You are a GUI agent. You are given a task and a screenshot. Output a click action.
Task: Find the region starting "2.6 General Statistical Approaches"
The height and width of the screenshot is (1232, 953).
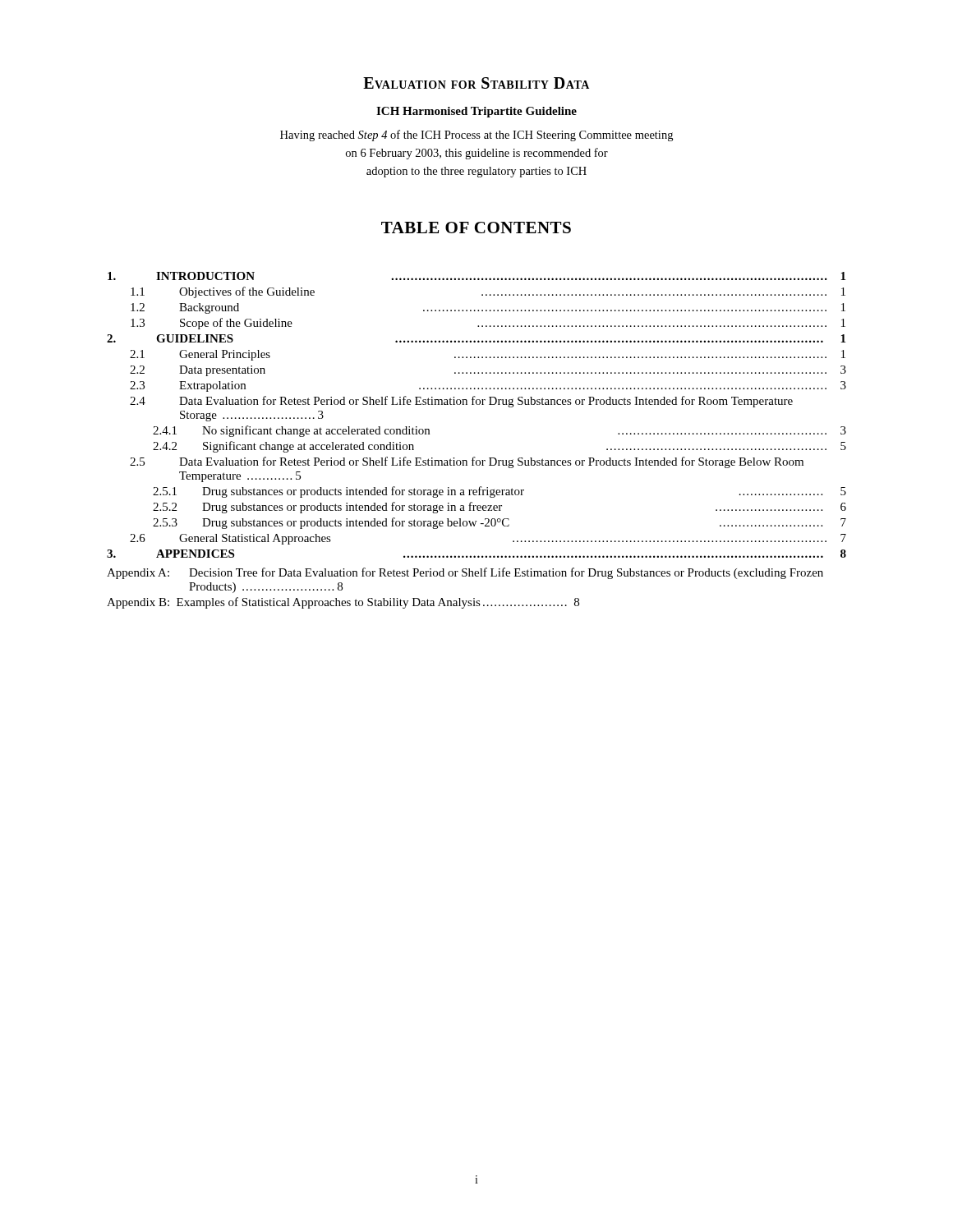[254, 539]
